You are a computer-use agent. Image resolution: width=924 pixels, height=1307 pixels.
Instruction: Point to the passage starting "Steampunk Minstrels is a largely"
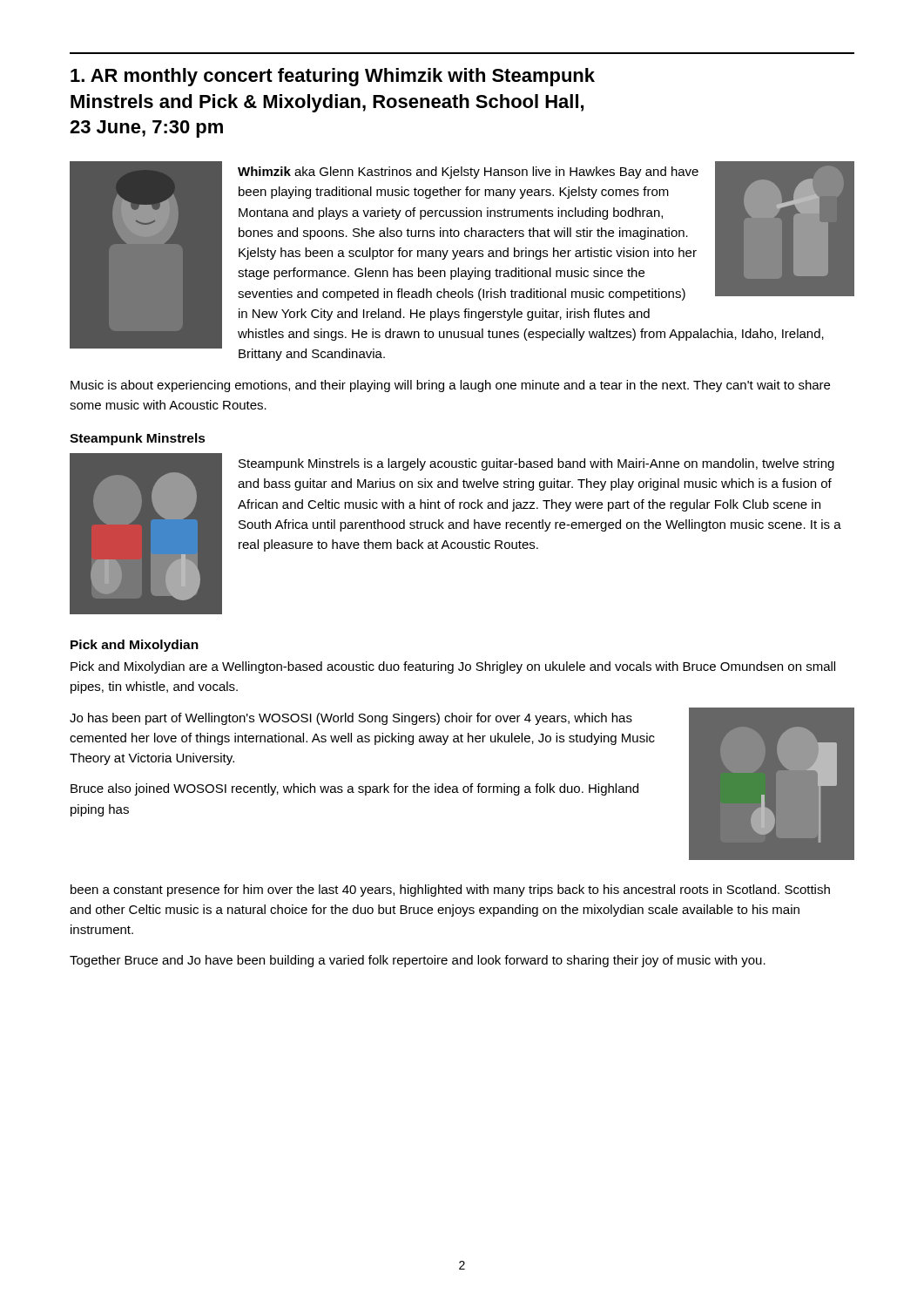[462, 504]
